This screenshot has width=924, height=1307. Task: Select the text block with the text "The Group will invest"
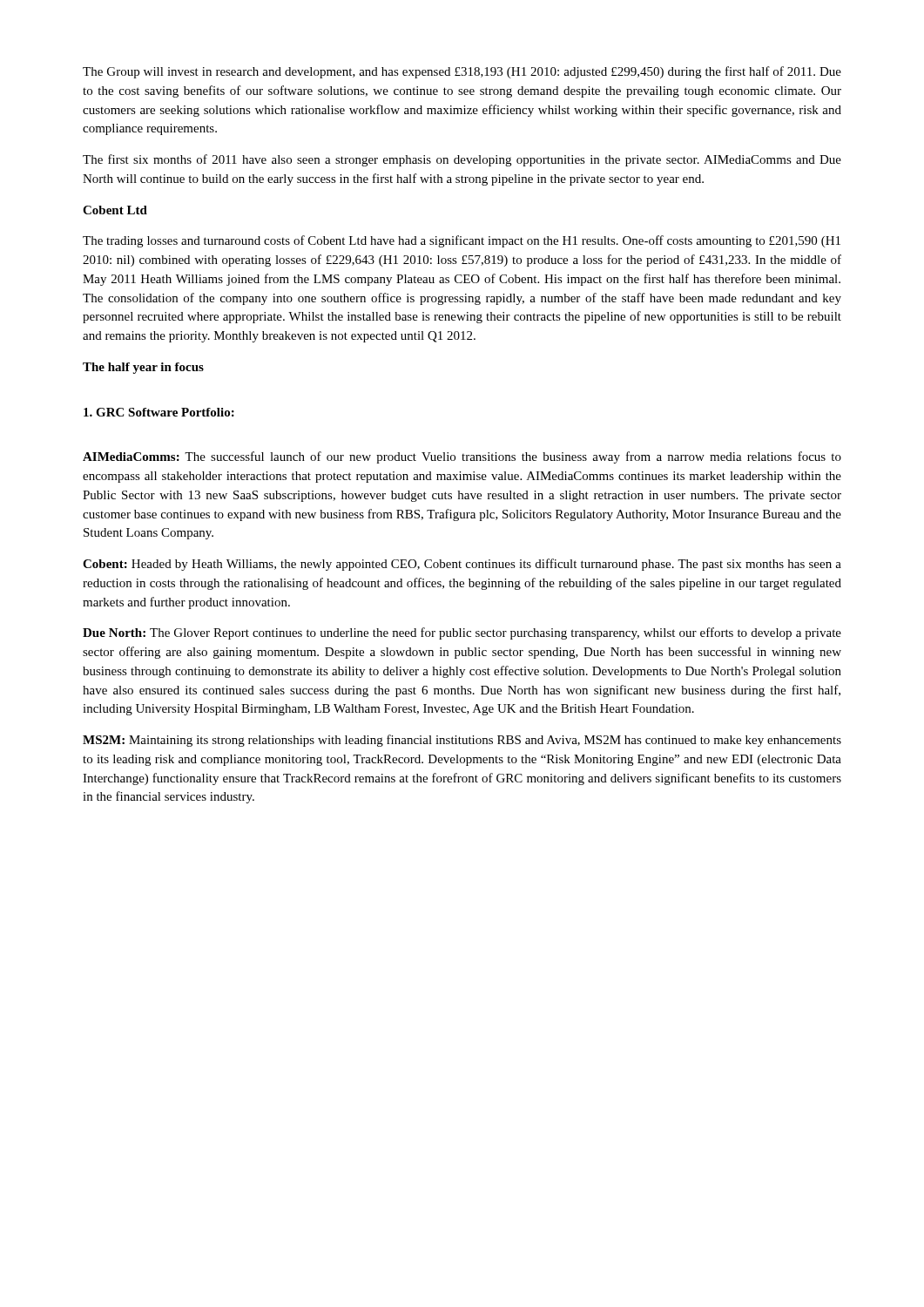[x=462, y=101]
